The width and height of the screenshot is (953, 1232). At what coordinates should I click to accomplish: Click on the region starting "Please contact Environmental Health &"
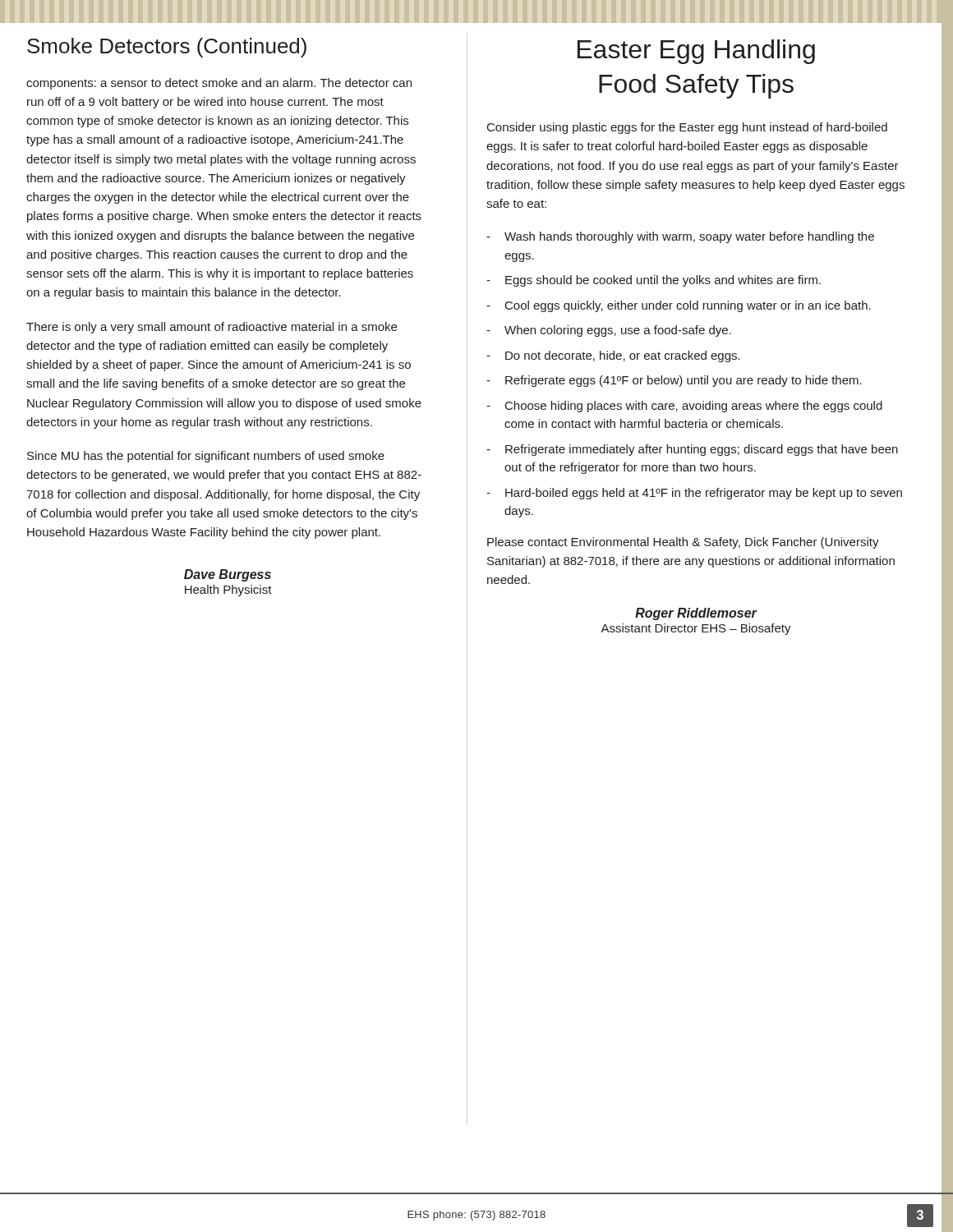coord(691,561)
